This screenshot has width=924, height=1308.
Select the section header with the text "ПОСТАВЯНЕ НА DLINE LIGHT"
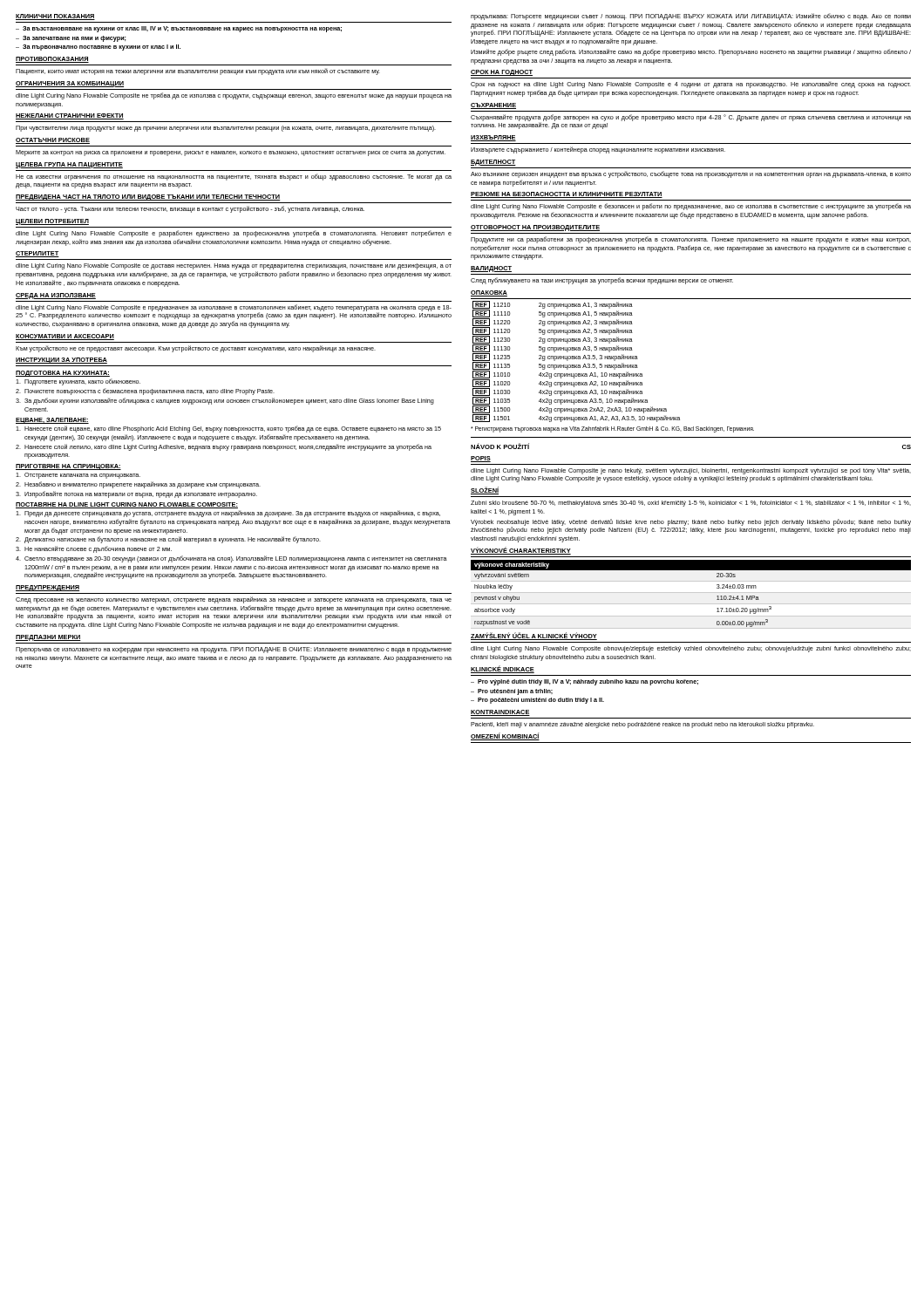[x=127, y=505]
